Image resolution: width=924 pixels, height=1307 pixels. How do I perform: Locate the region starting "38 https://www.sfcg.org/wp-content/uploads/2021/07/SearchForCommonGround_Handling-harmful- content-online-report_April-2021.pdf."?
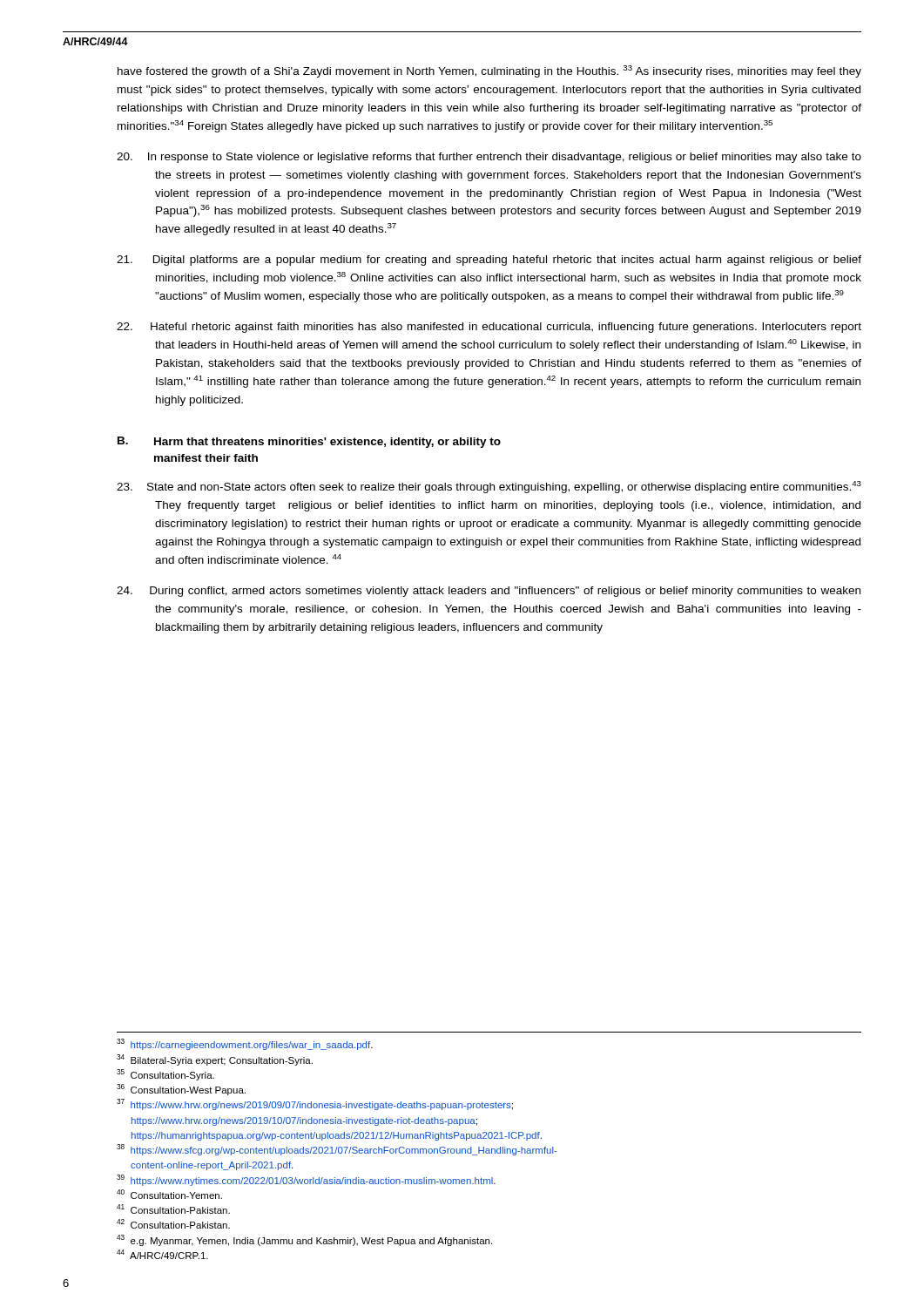[489, 1158]
